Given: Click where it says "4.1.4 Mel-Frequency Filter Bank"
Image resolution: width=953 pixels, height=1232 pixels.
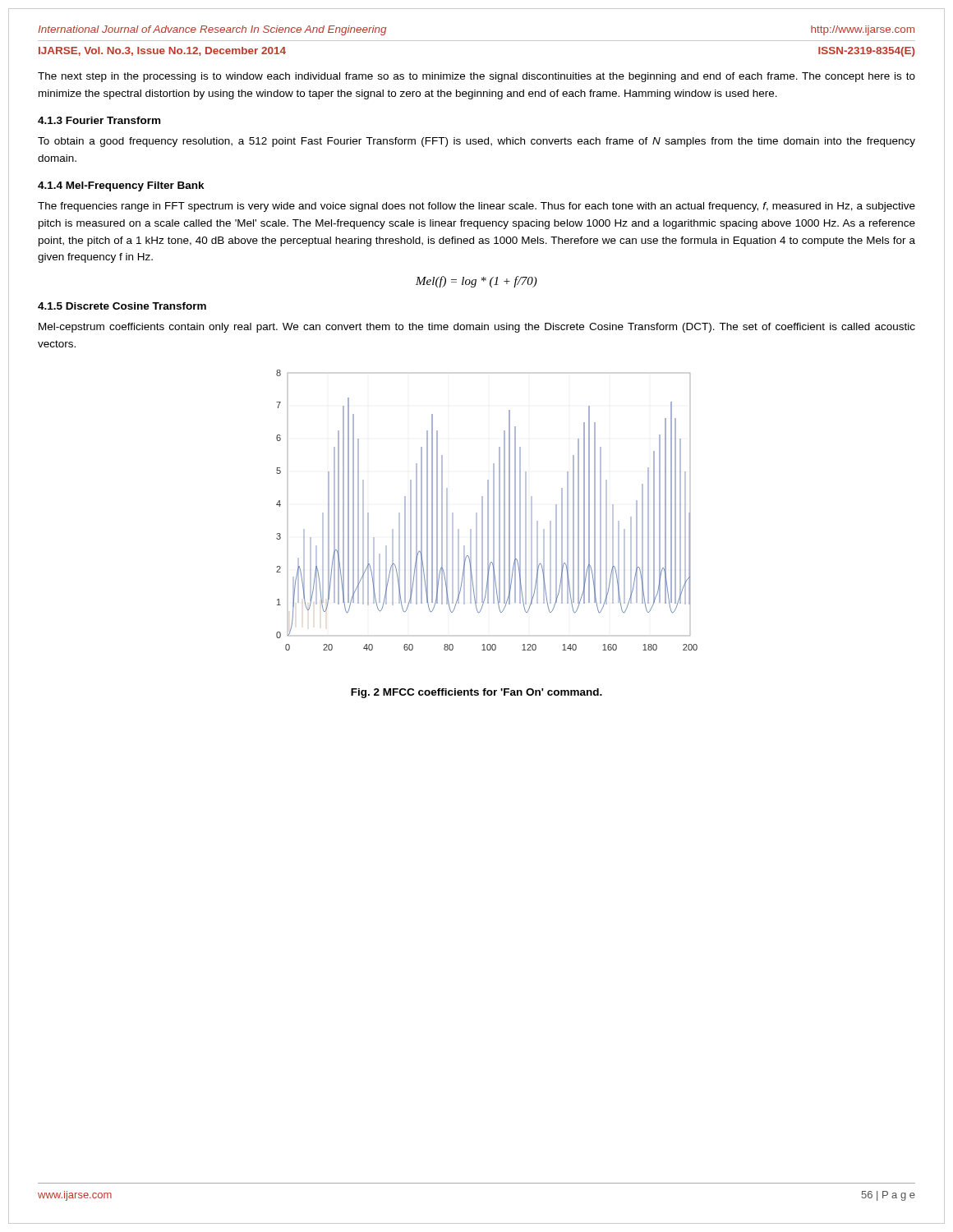Looking at the screenshot, I should [121, 185].
